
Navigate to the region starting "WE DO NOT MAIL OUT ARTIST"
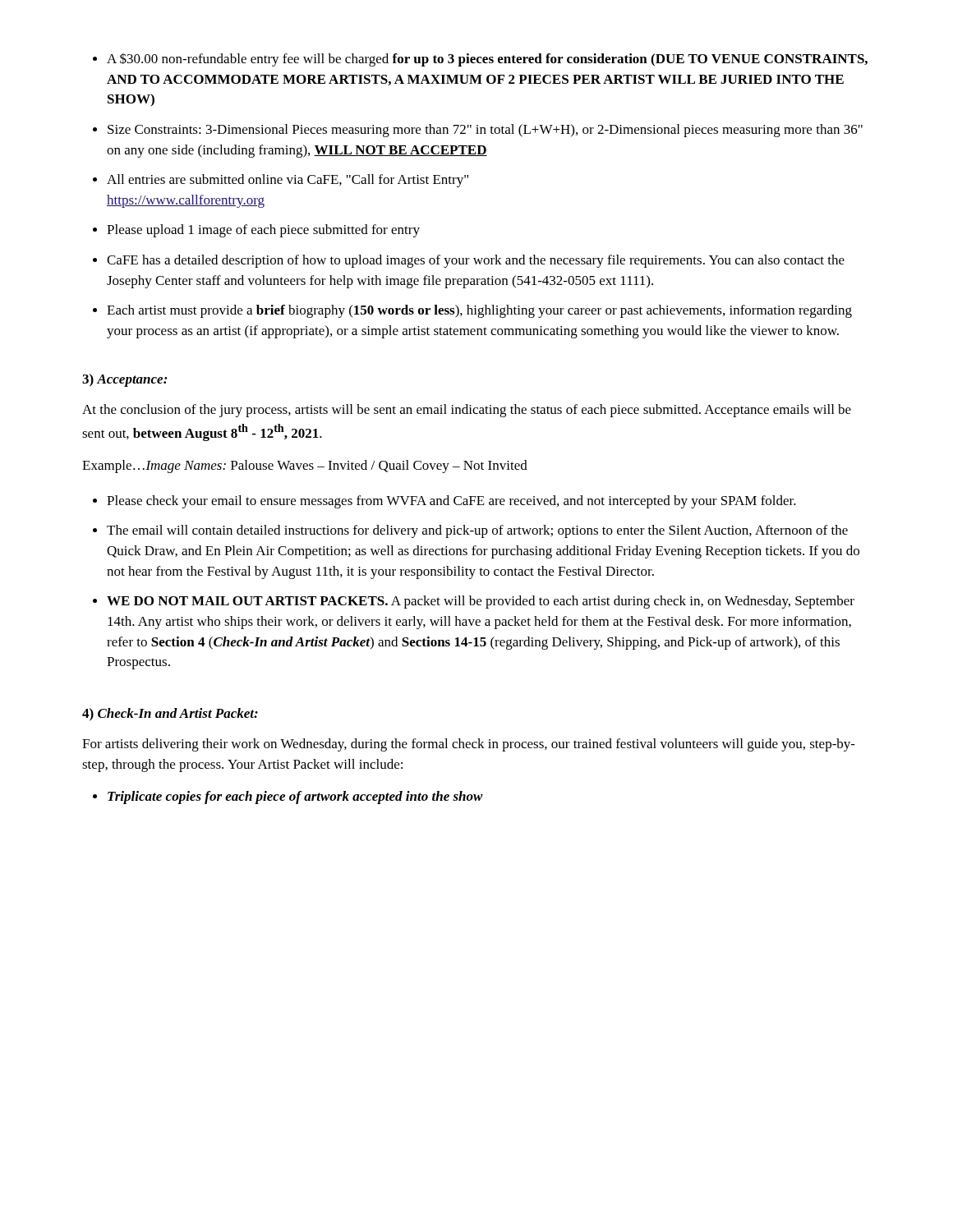point(481,632)
